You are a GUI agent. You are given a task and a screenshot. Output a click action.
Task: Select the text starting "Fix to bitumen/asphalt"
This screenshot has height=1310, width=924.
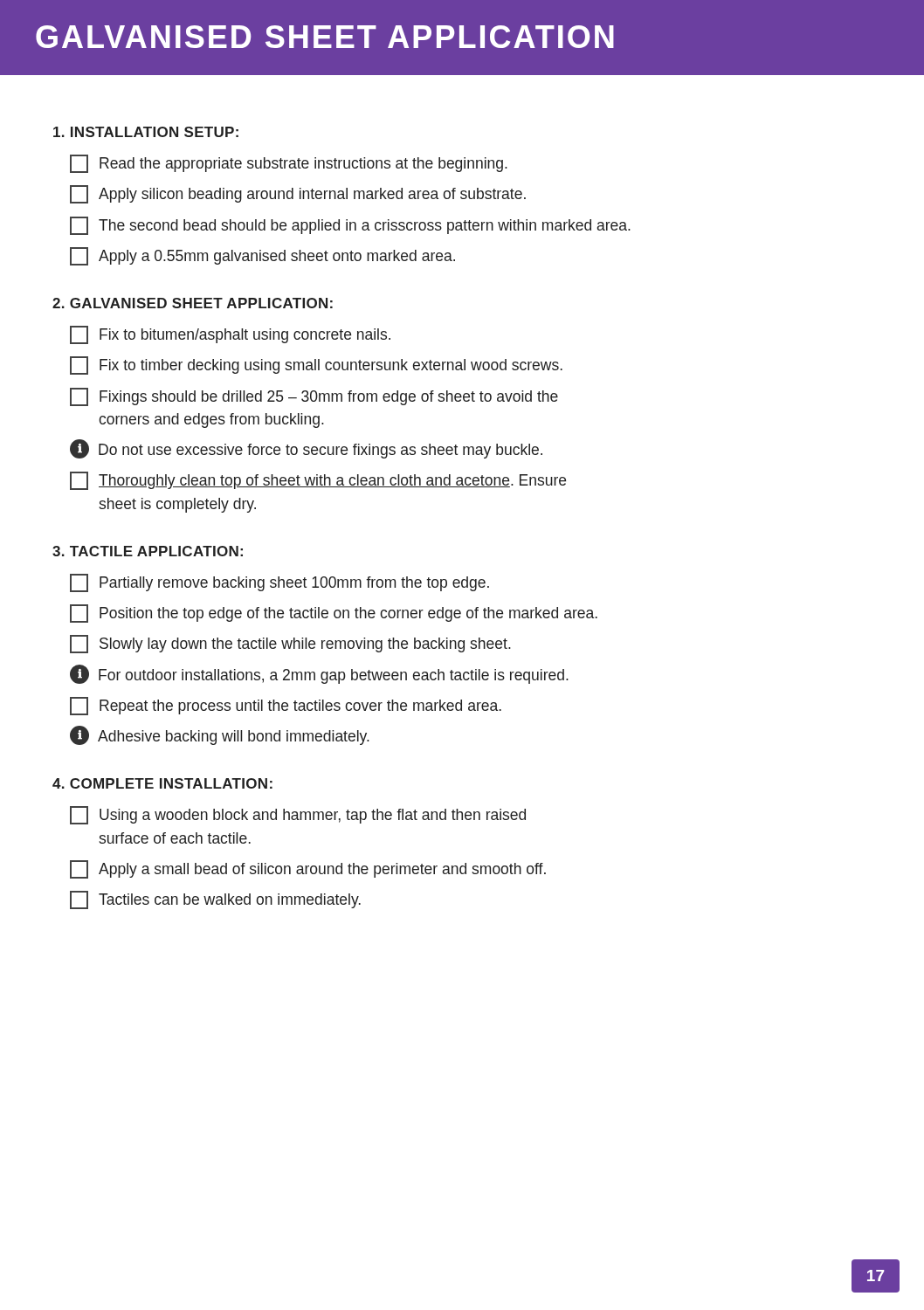(x=231, y=335)
